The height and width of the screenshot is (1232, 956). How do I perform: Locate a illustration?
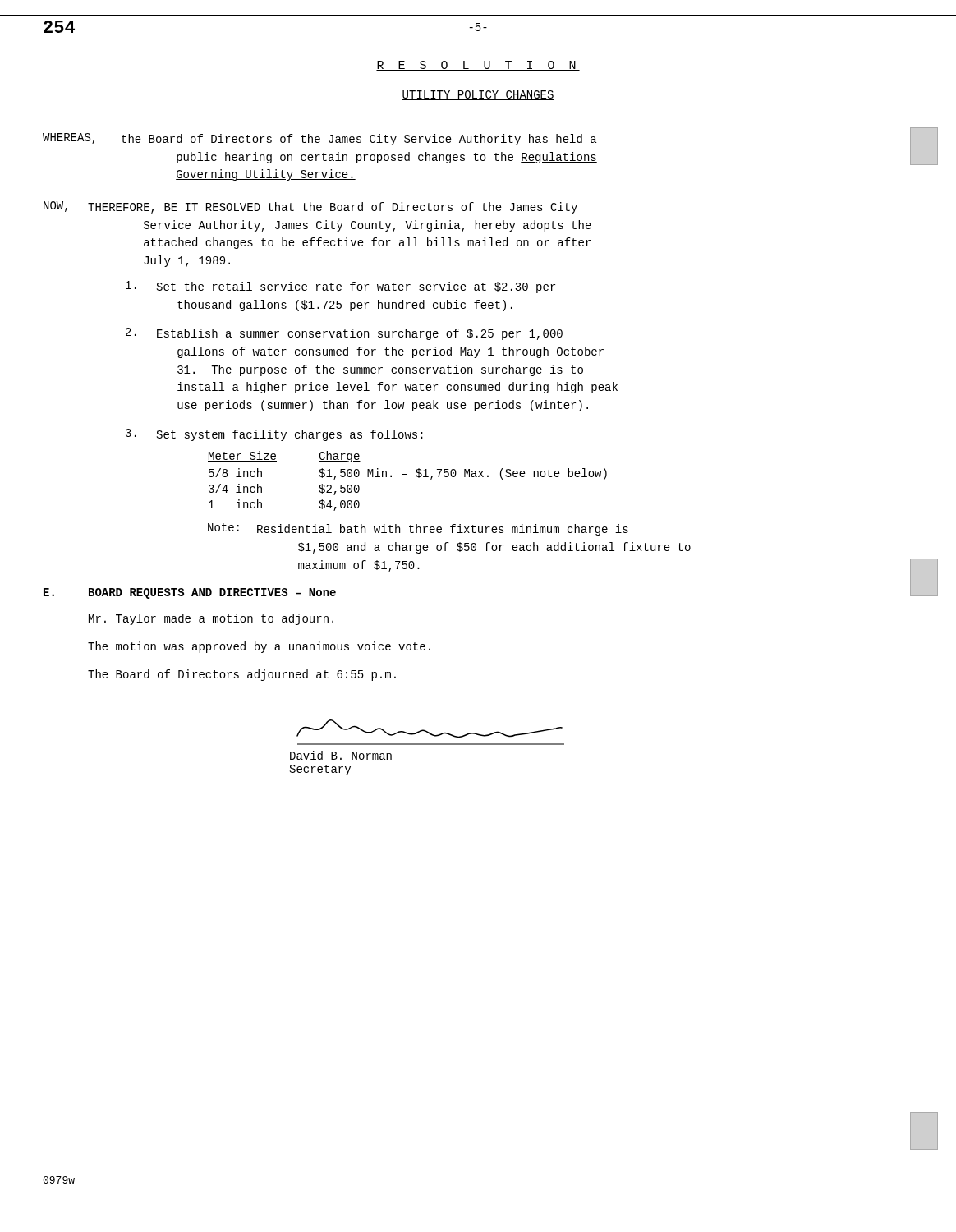pos(590,724)
